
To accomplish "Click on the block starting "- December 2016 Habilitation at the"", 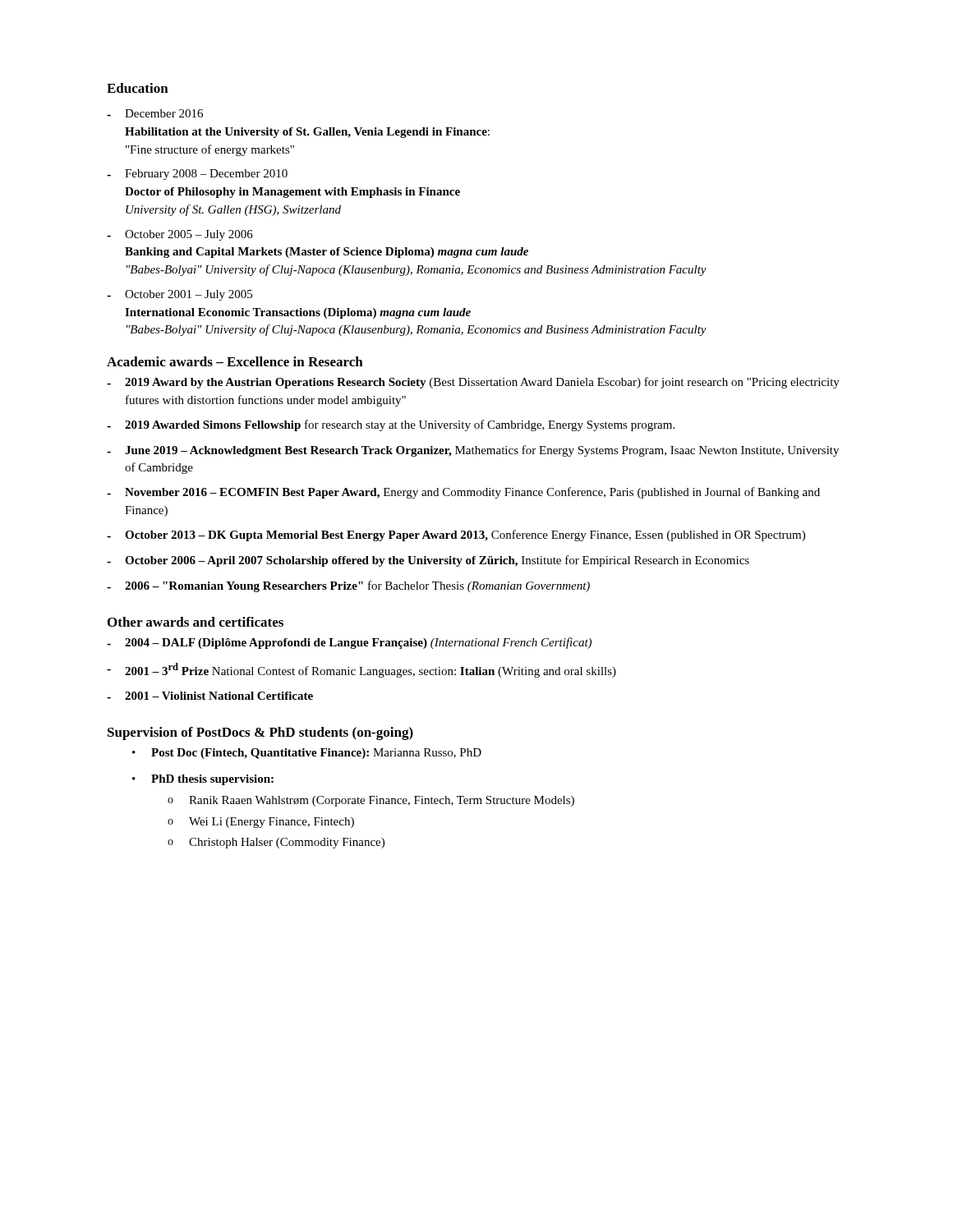I will pos(476,132).
